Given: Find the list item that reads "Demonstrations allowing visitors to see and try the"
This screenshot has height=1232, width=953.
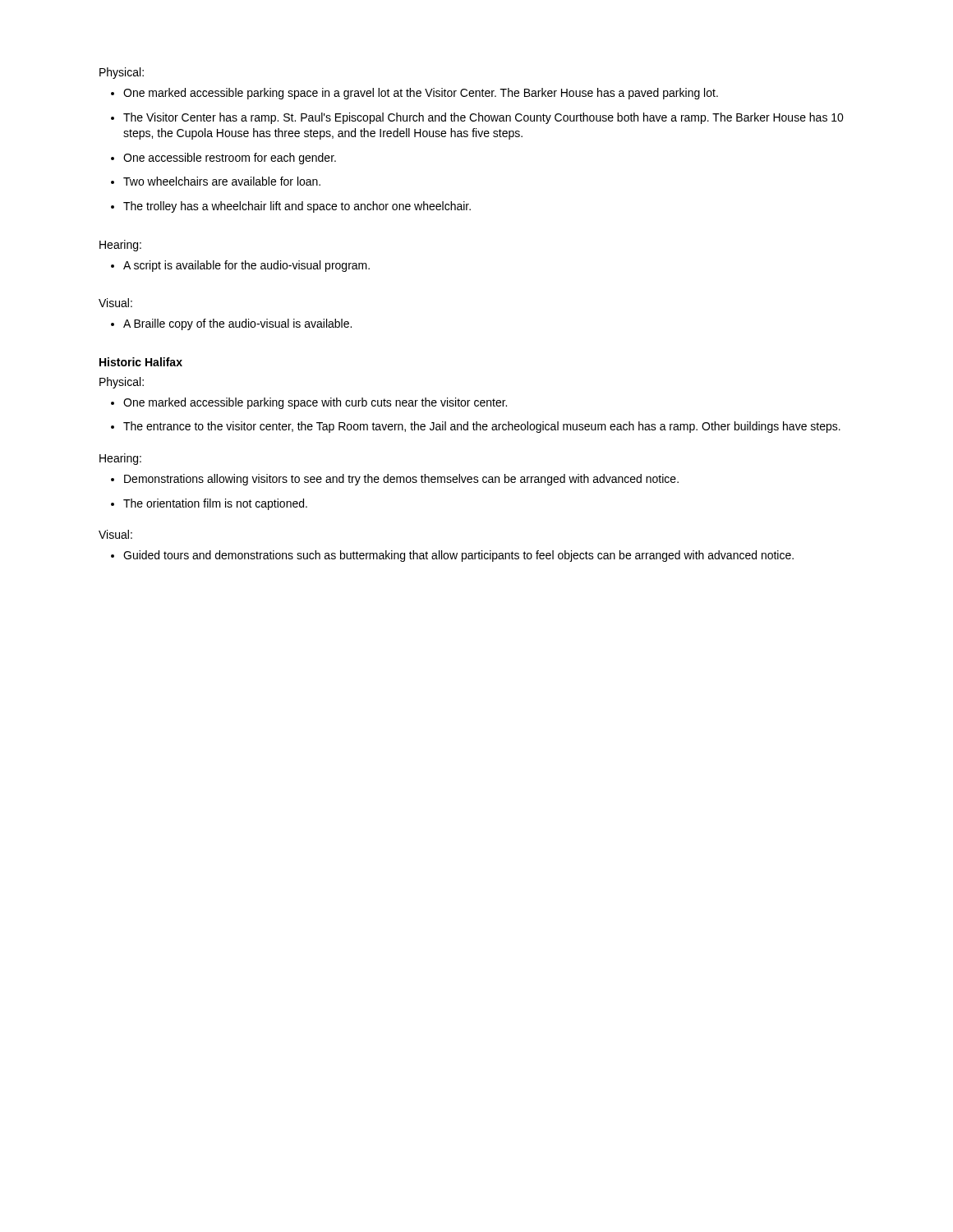Looking at the screenshot, I should coord(489,479).
